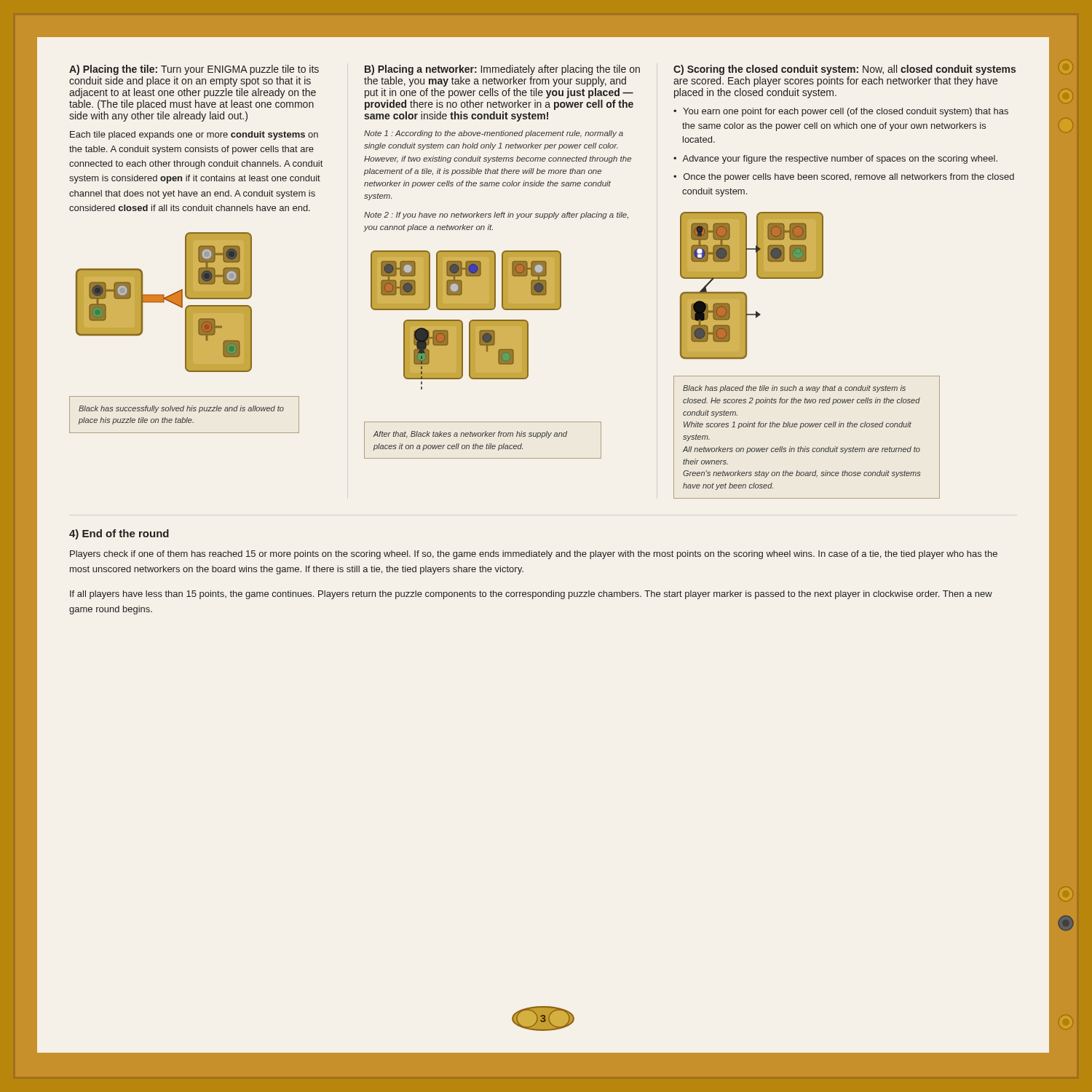This screenshot has height=1092, width=1092.
Task: Click on the text block starting "After that, Black"
Action: pyautogui.click(x=470, y=440)
